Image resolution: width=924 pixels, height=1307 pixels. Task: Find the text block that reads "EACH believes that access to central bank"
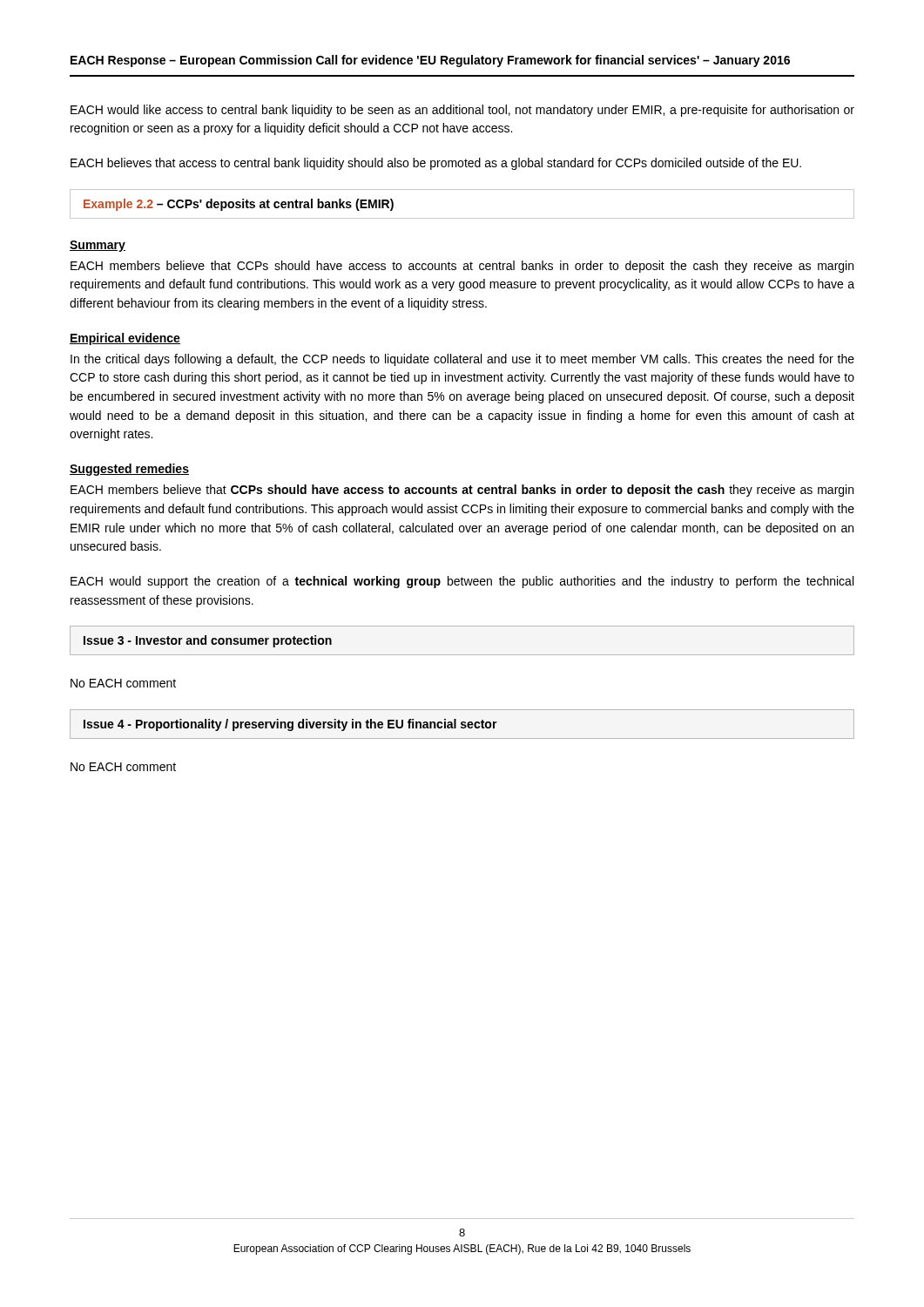[436, 163]
